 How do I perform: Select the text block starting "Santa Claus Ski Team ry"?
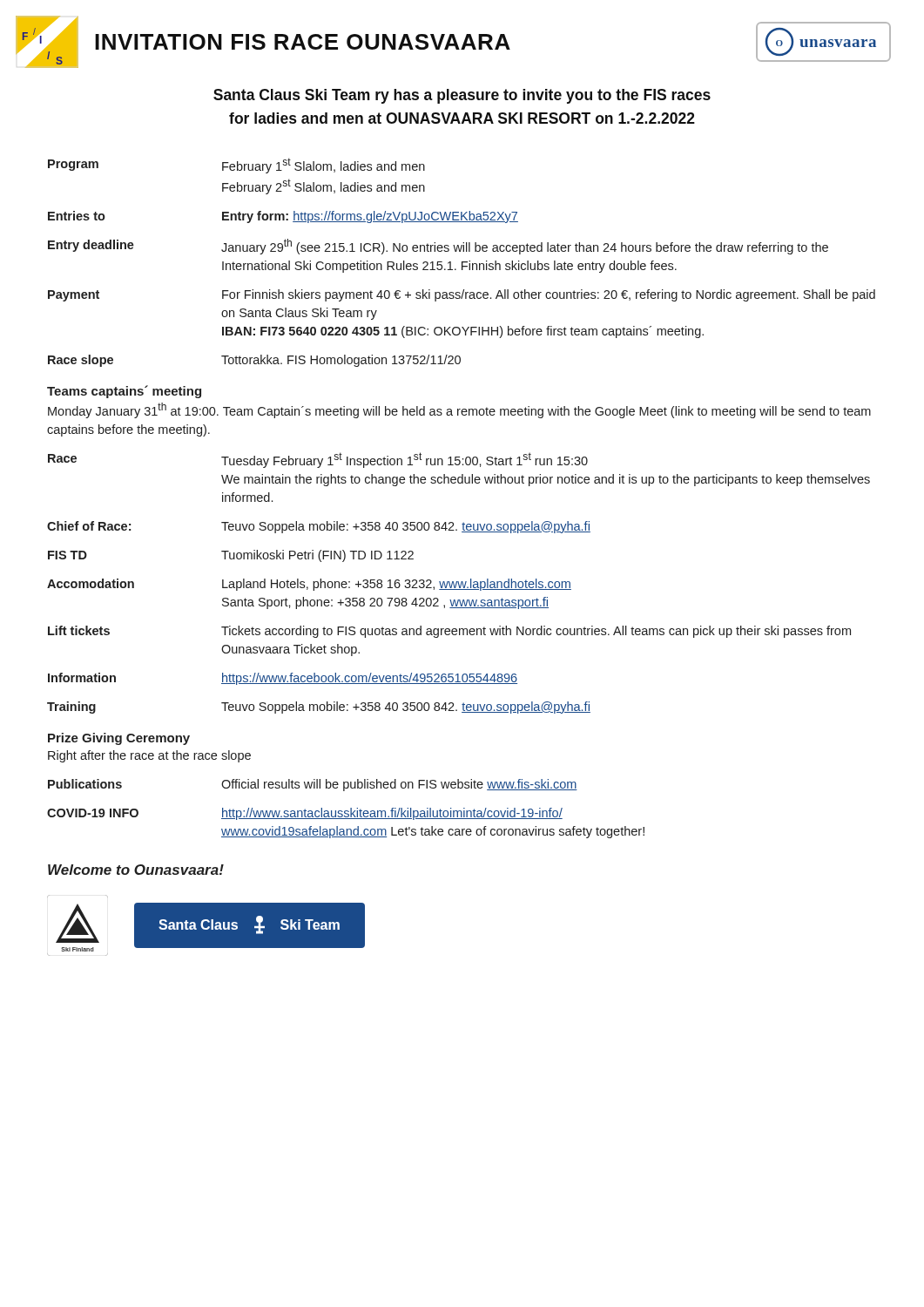pos(462,107)
